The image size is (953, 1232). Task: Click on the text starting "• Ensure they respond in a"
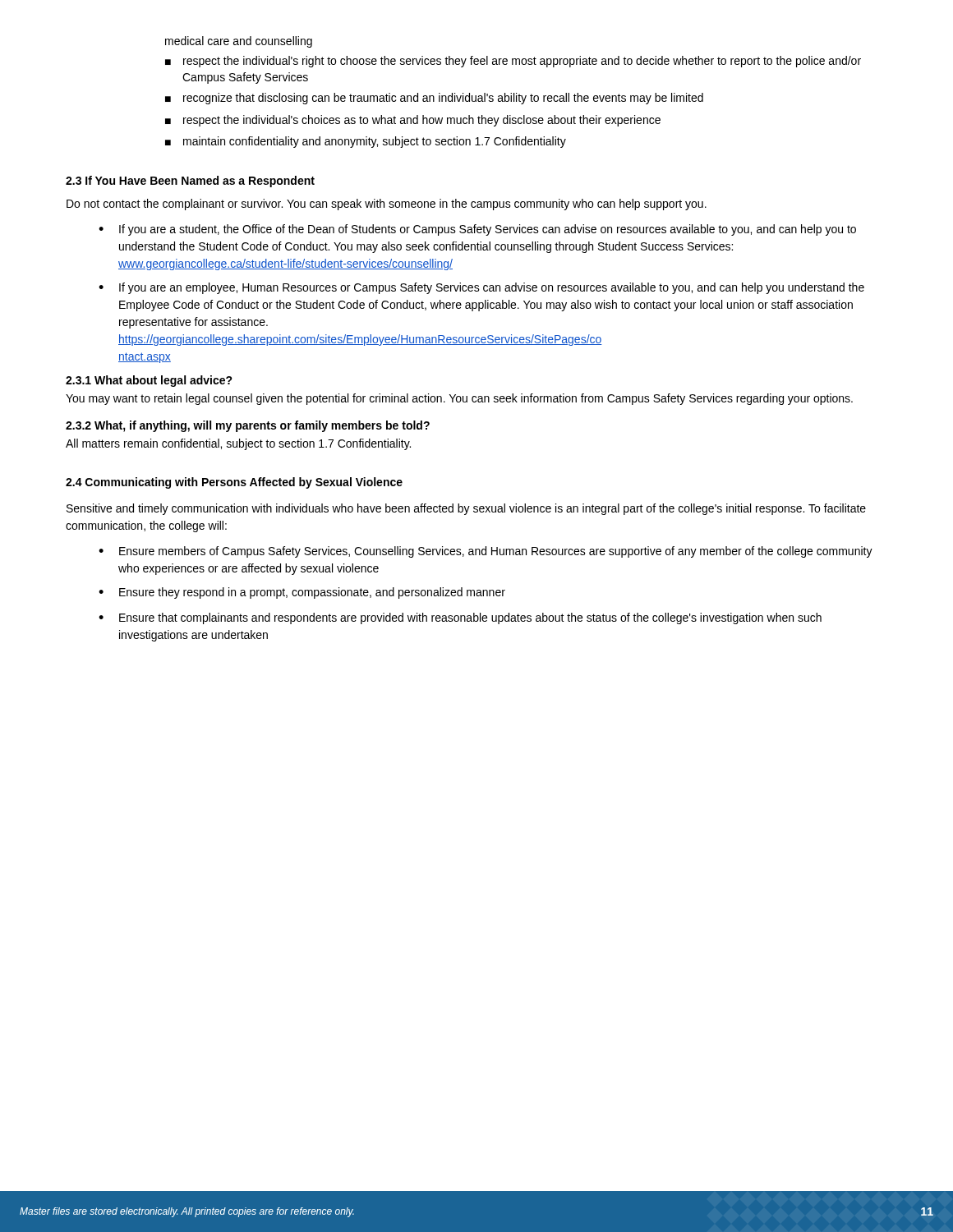(493, 593)
